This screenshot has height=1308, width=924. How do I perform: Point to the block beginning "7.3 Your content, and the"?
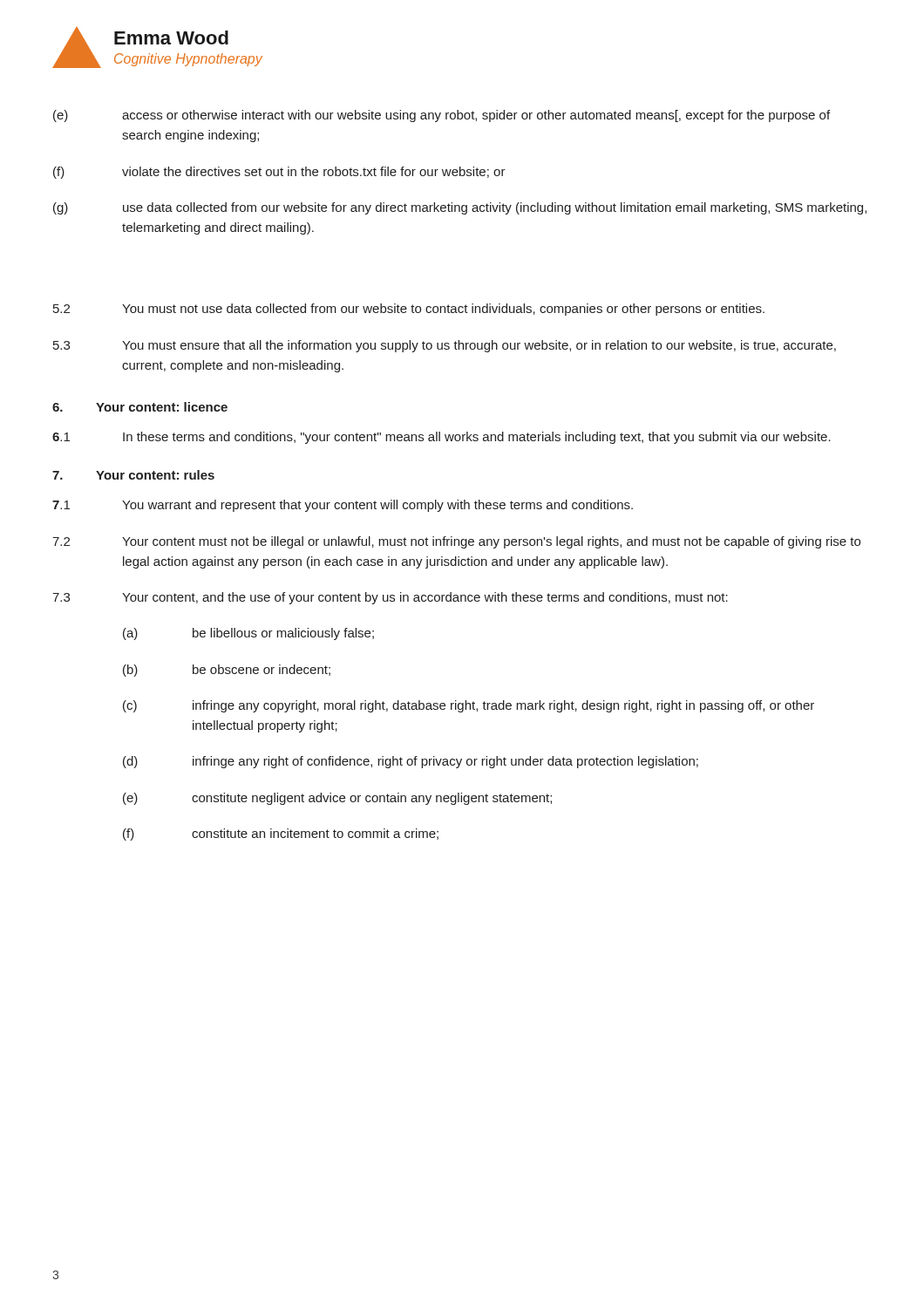pyautogui.click(x=462, y=597)
